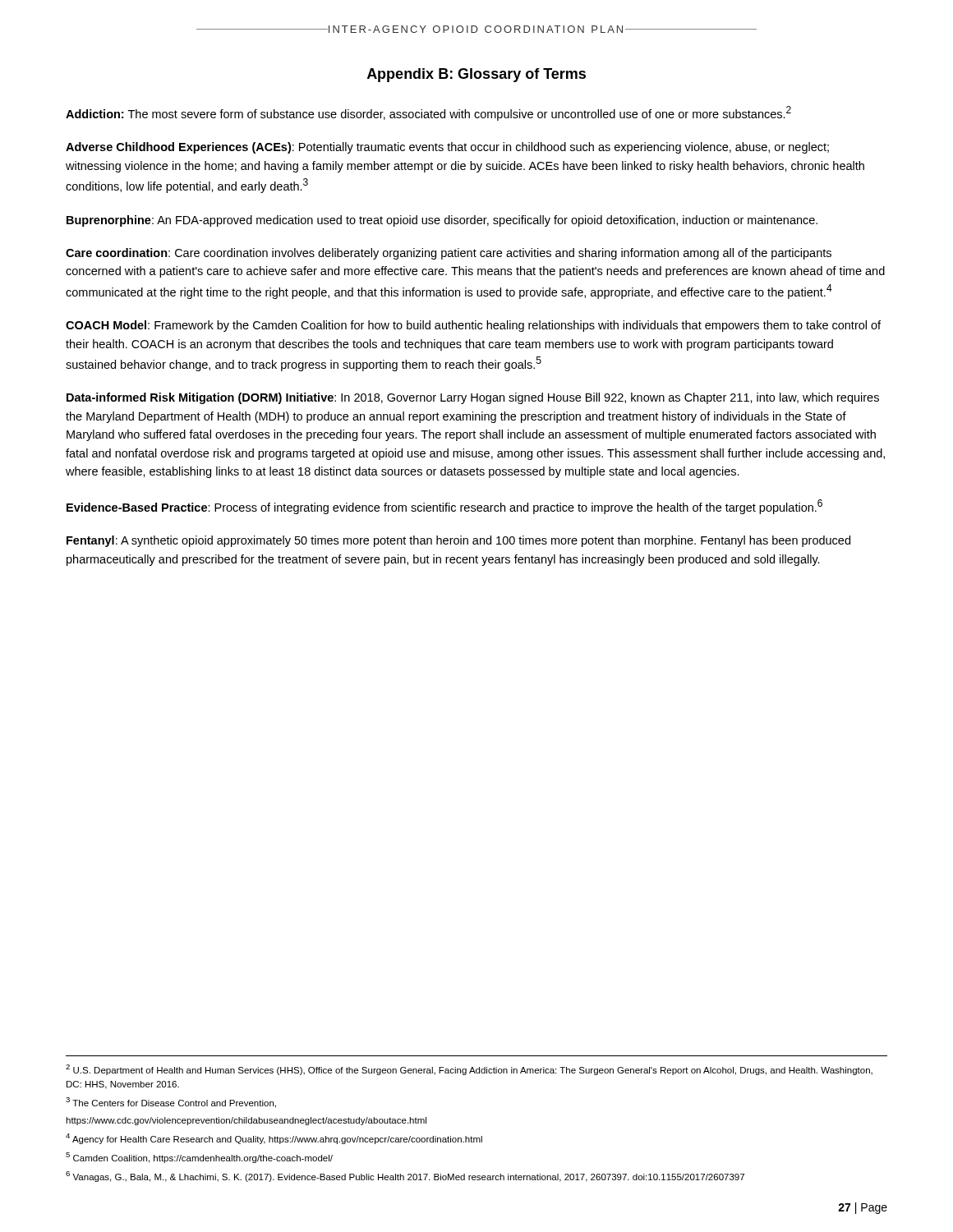This screenshot has width=953, height=1232.
Task: Find "Appendix B: Glossary of Terms" on this page
Action: (x=476, y=74)
